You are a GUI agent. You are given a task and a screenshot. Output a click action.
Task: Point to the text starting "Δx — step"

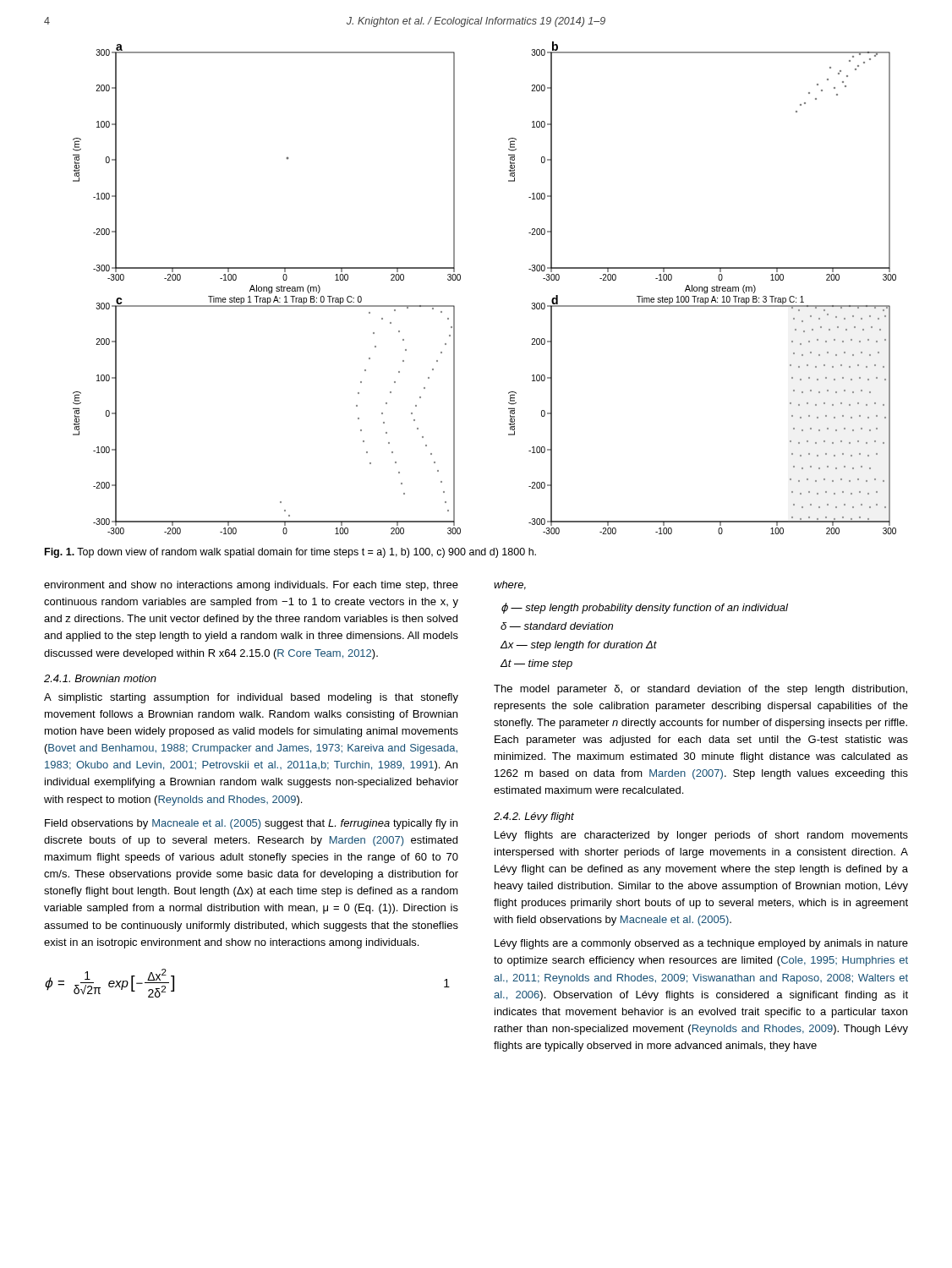(x=578, y=645)
